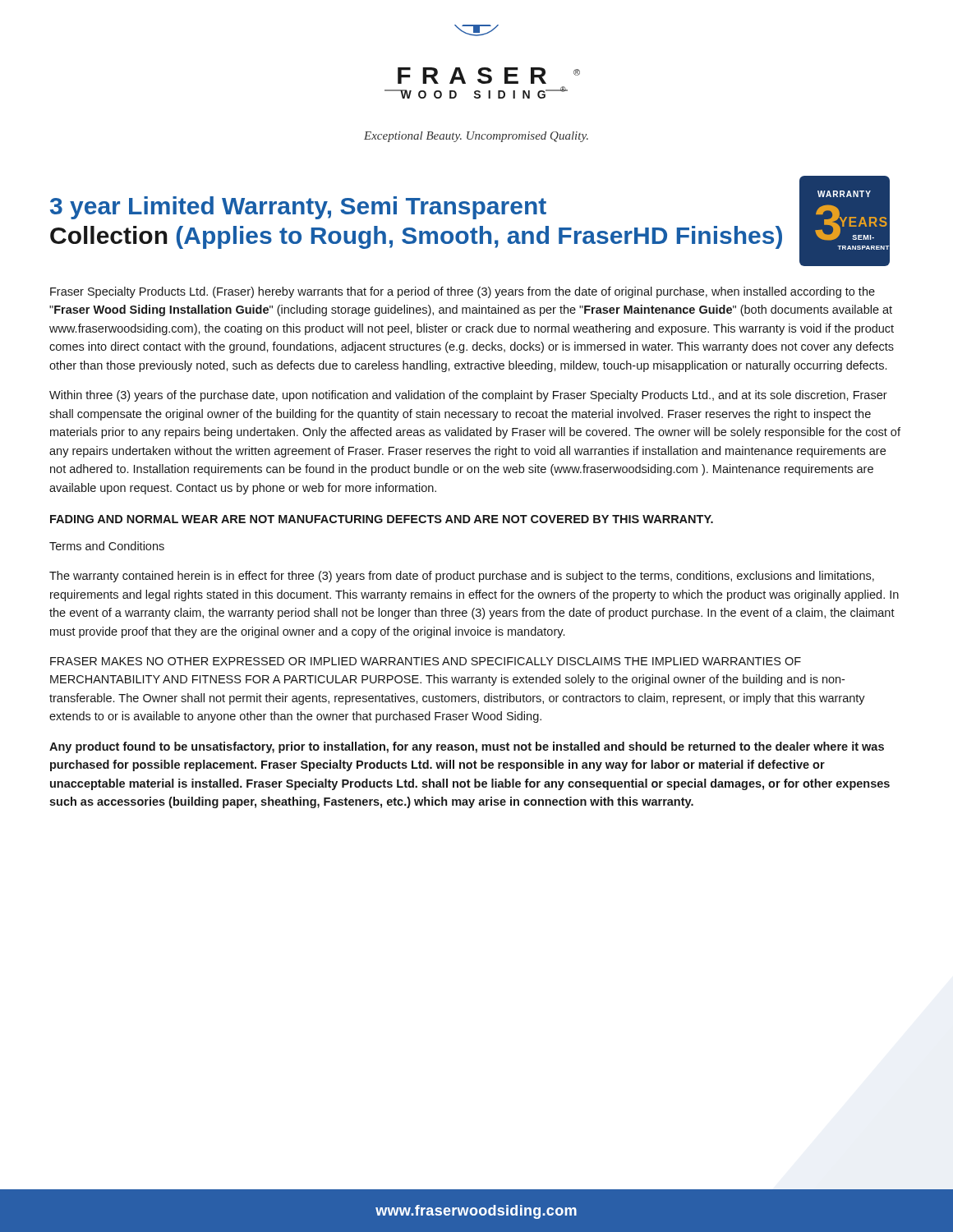This screenshot has height=1232, width=953.
Task: Click on the logo
Action: click(x=476, y=76)
